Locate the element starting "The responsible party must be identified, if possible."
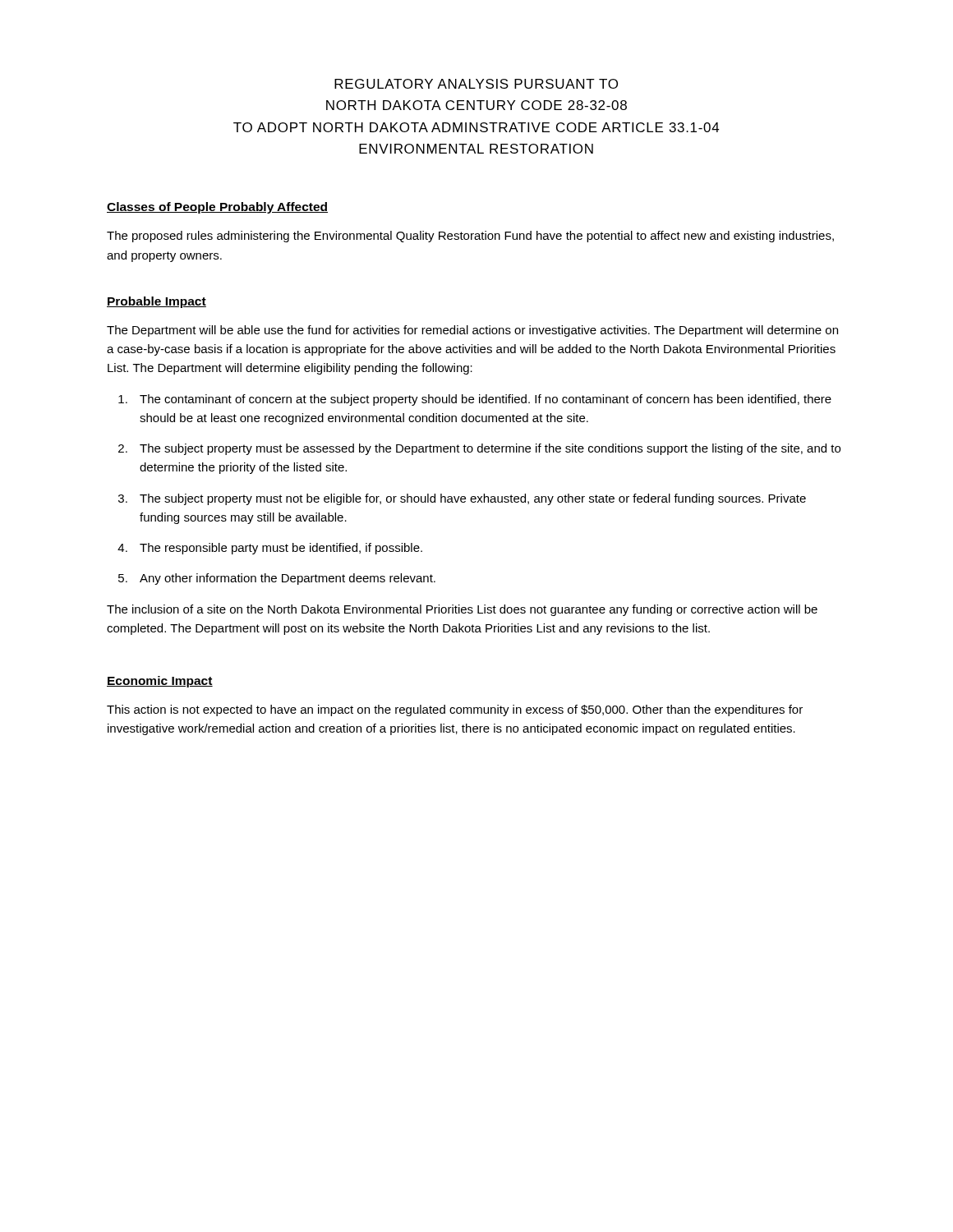Image resolution: width=953 pixels, height=1232 pixels. point(281,548)
